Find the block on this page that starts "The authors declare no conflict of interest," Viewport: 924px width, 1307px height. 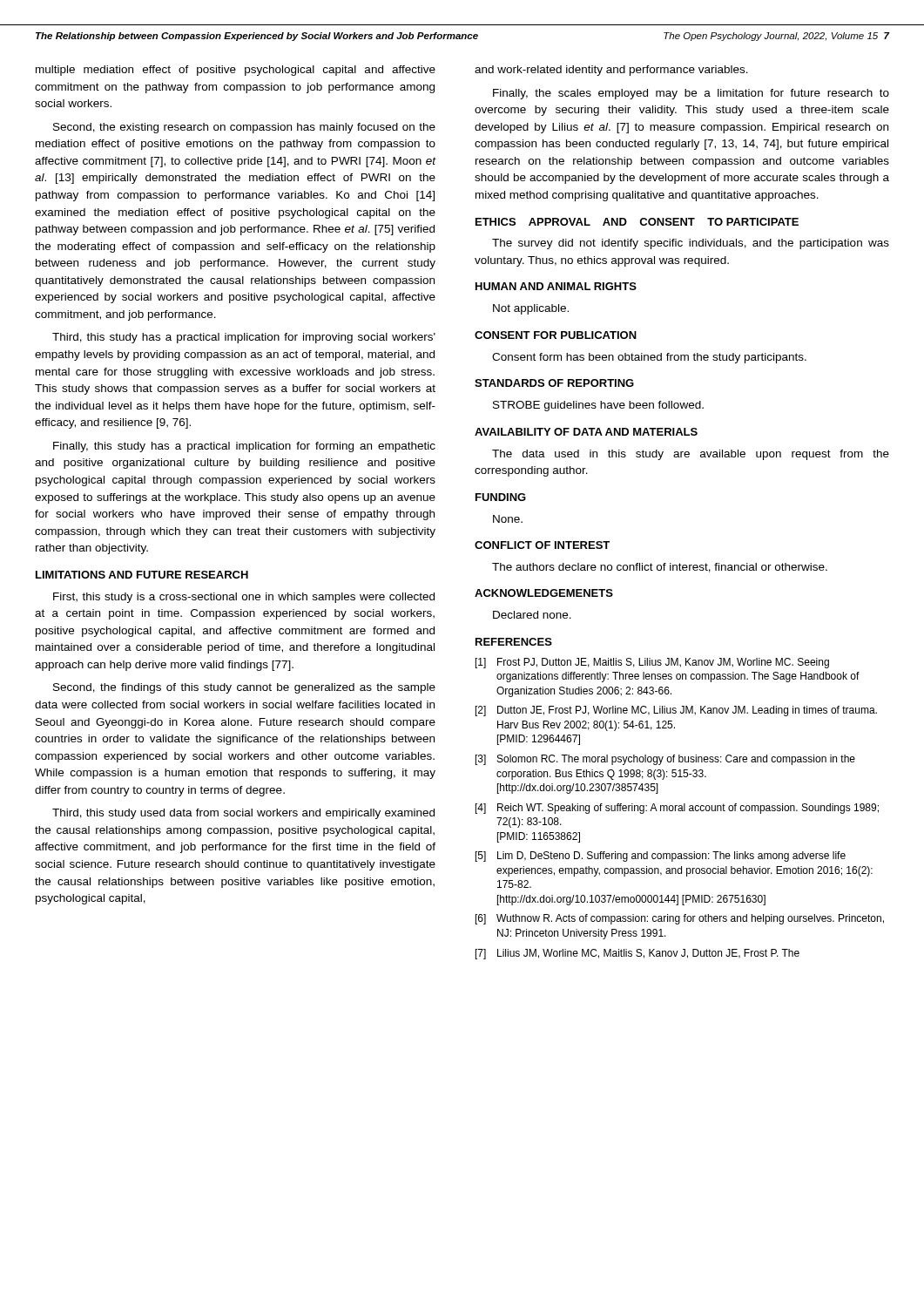[682, 567]
